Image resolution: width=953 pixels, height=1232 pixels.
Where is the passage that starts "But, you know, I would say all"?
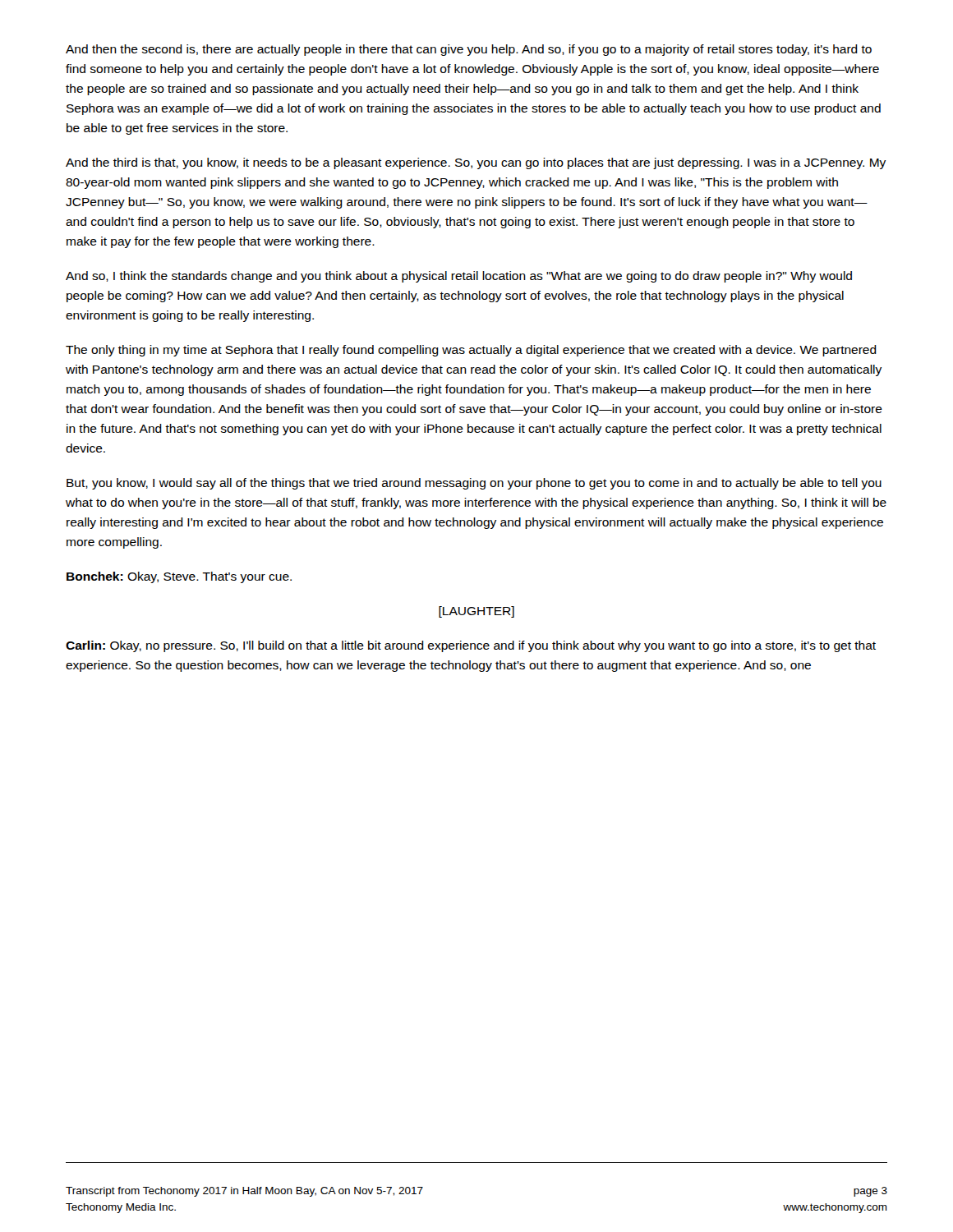click(476, 512)
